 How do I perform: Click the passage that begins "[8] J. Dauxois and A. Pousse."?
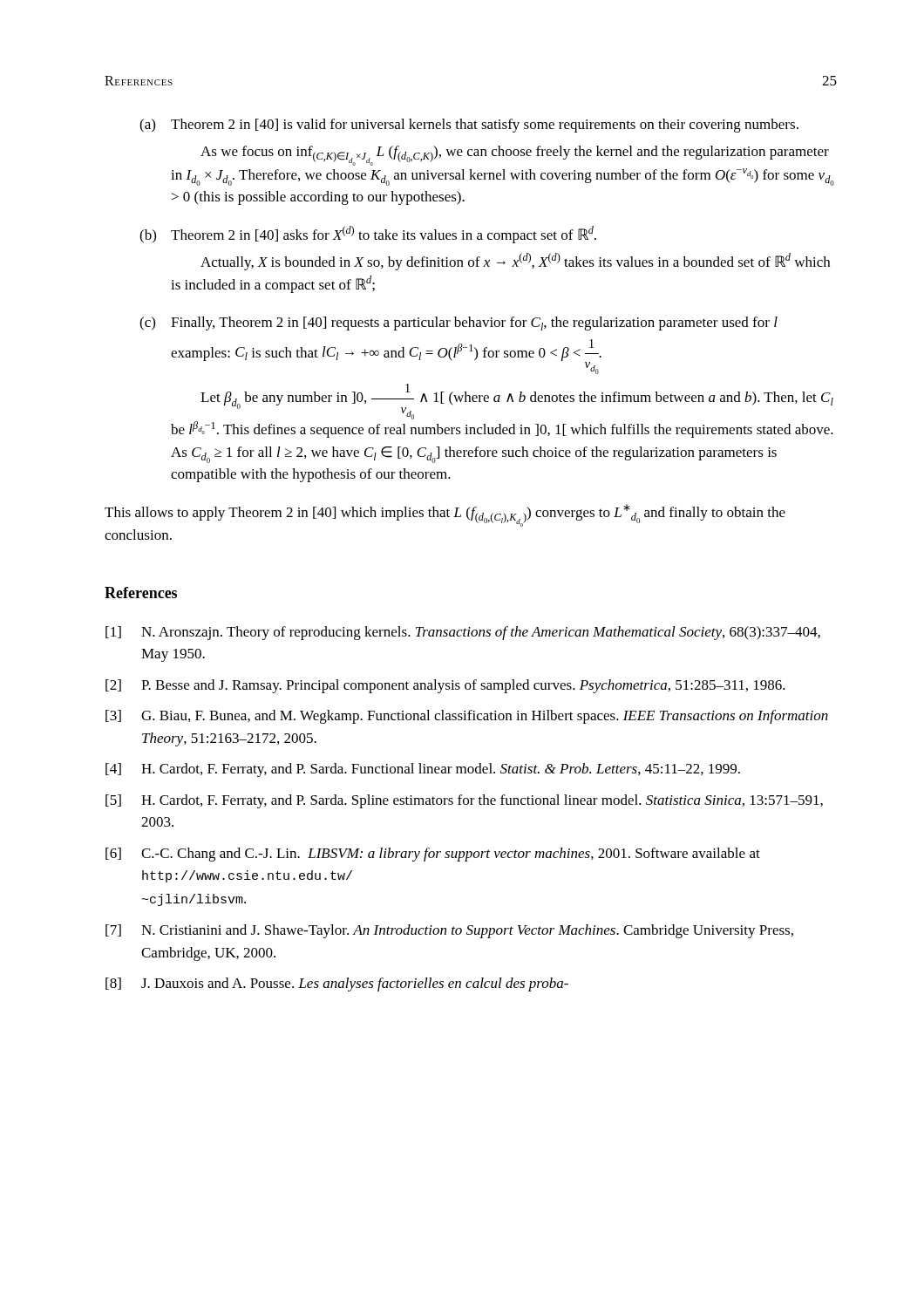point(471,984)
